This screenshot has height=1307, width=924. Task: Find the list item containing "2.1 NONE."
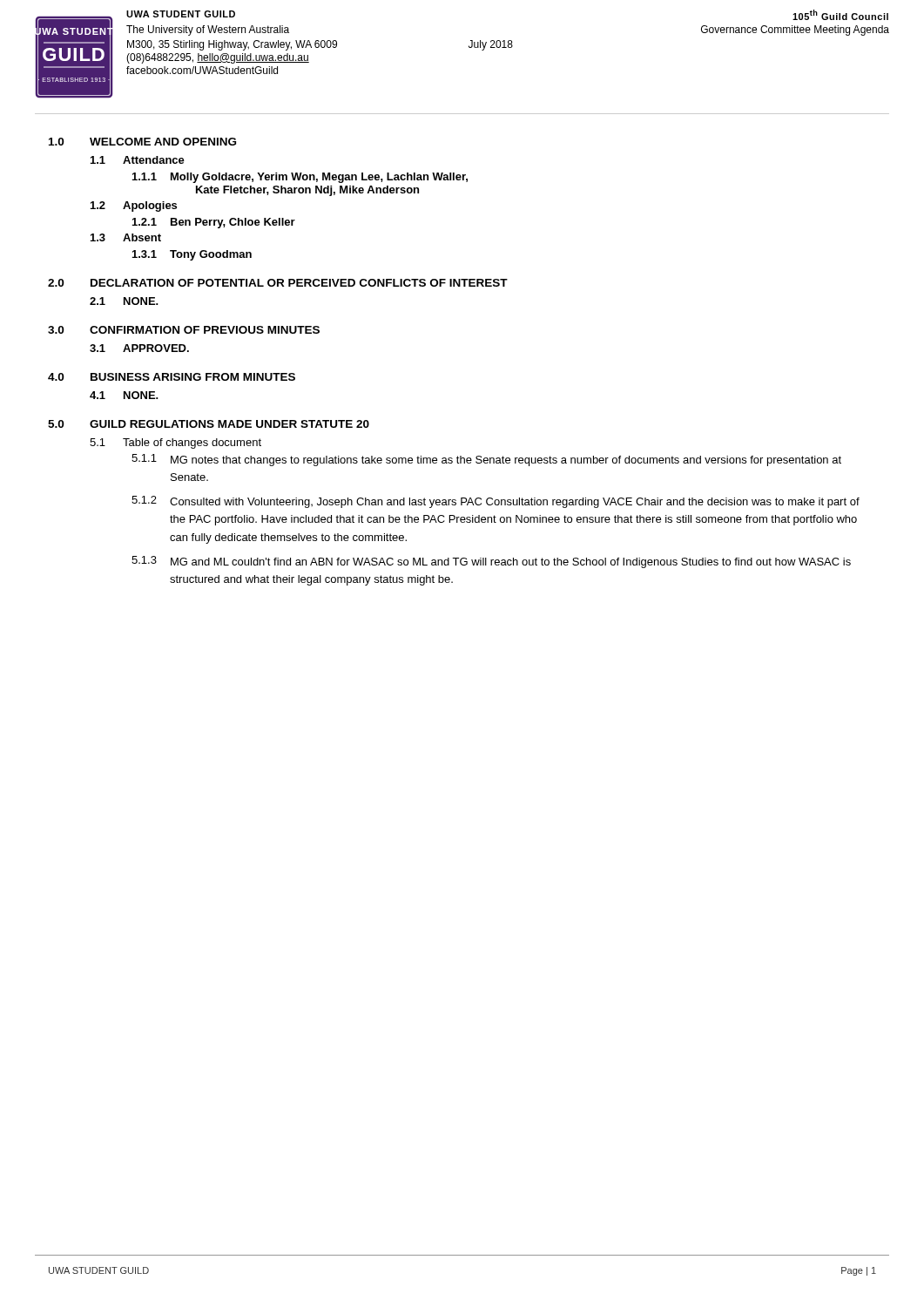pos(124,301)
